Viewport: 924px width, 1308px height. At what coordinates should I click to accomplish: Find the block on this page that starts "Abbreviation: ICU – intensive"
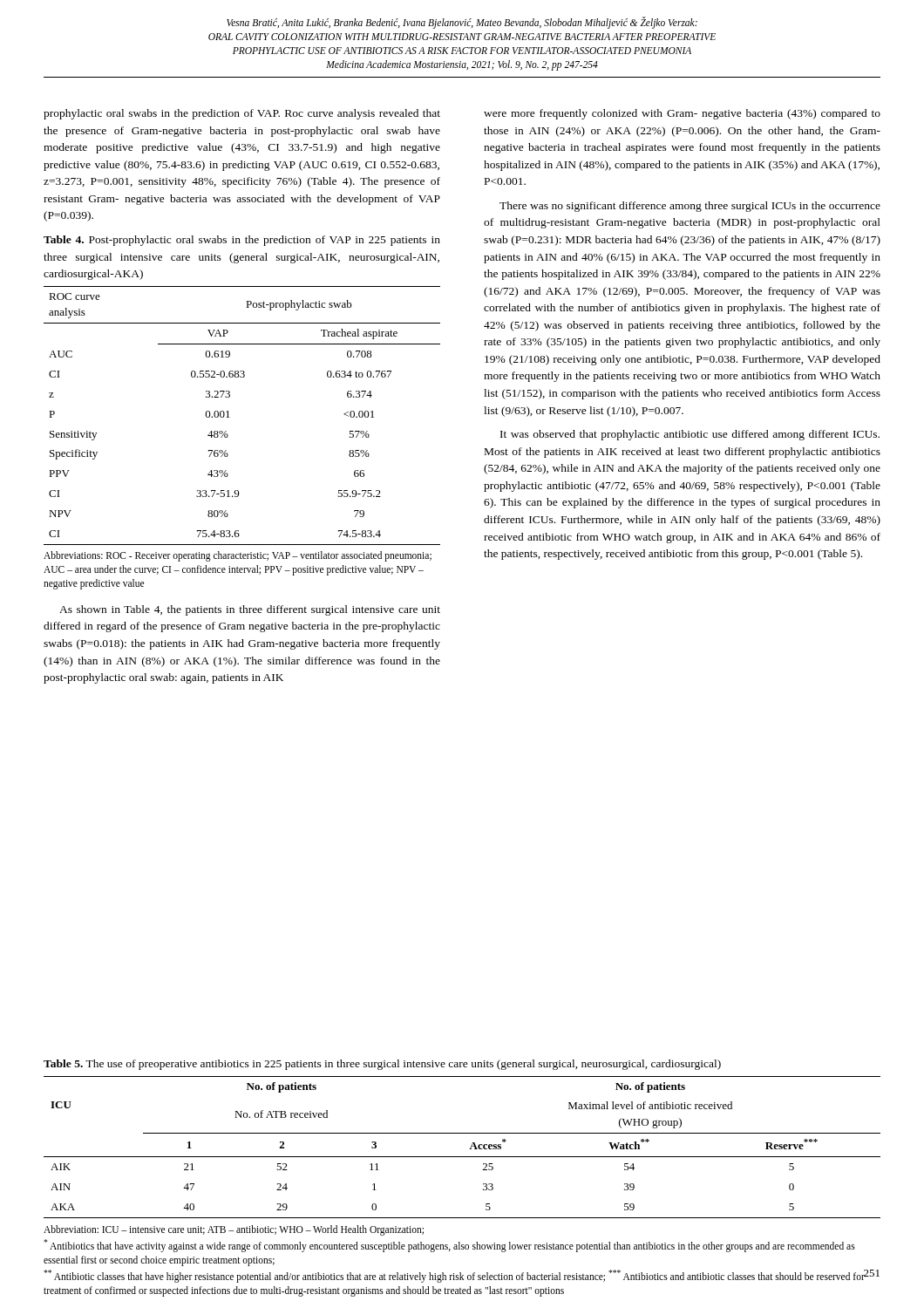coord(454,1260)
